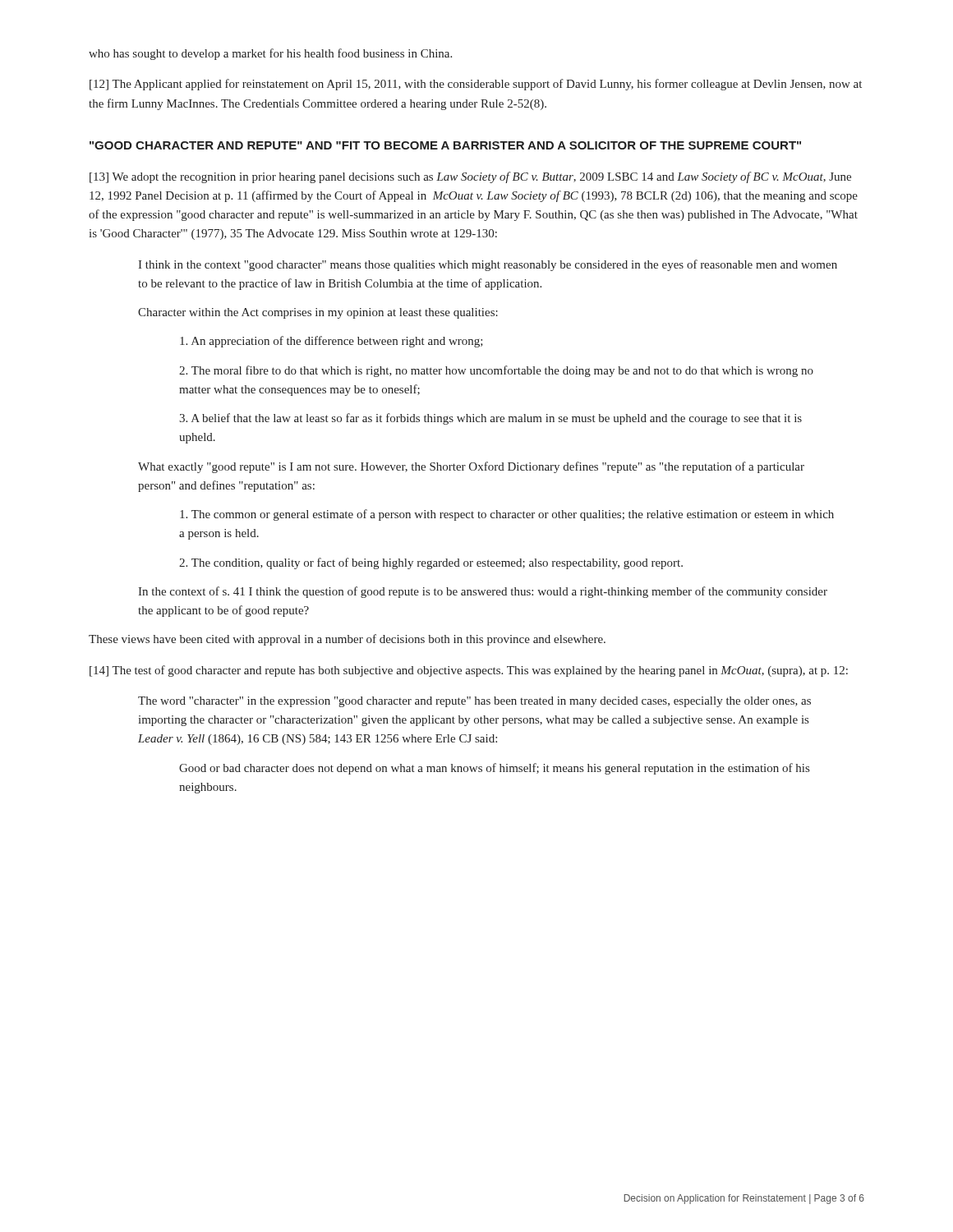Click the passage that begins "In the context of s. 41"
This screenshot has width=953, height=1232.
483,601
